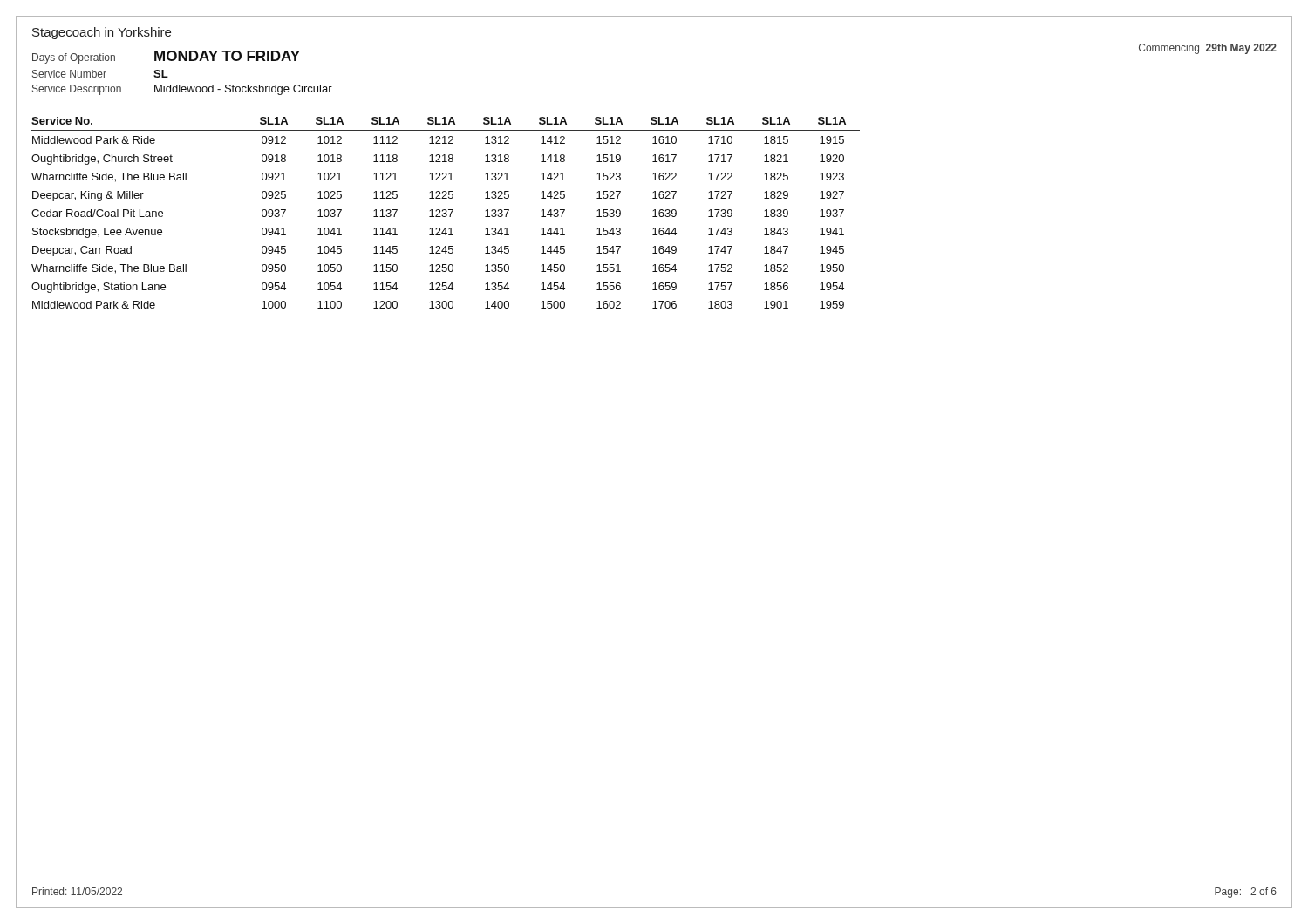Point to the passage starting "MONDAY TO FRIDAY"
This screenshot has height=924, width=1308.
click(x=227, y=56)
